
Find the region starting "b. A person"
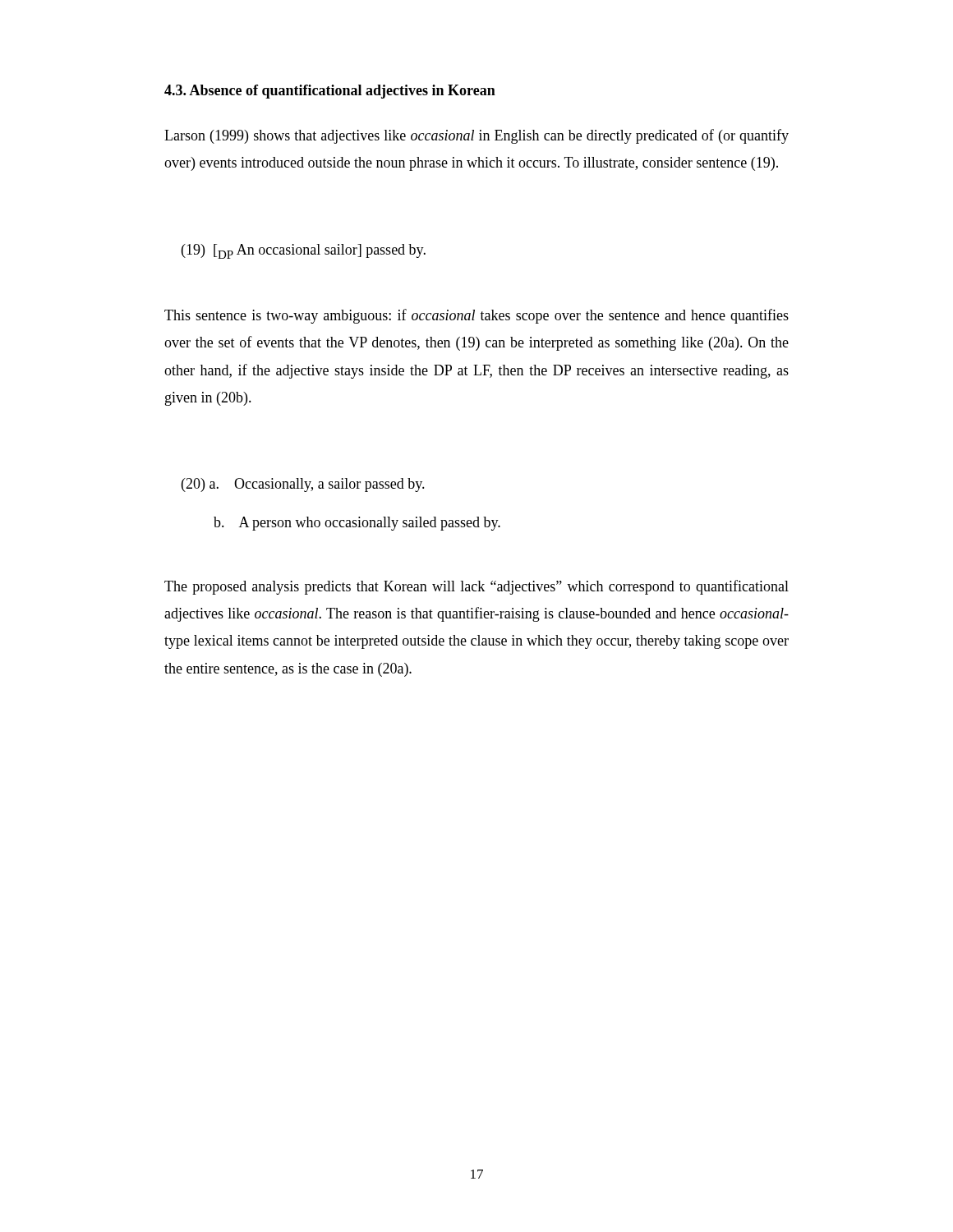point(357,523)
